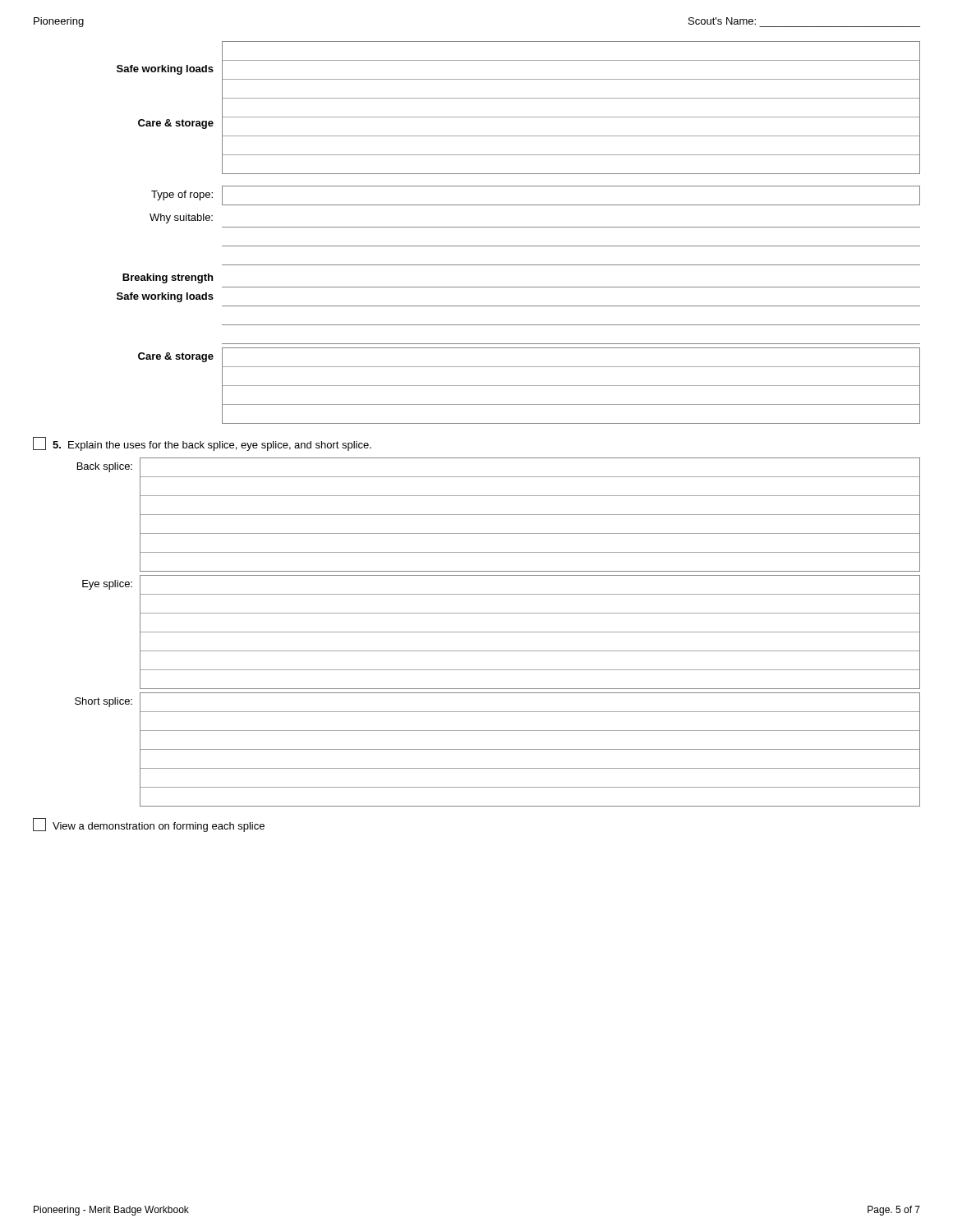Click on the text starting "Back splice:"
953x1232 pixels.
point(476,515)
